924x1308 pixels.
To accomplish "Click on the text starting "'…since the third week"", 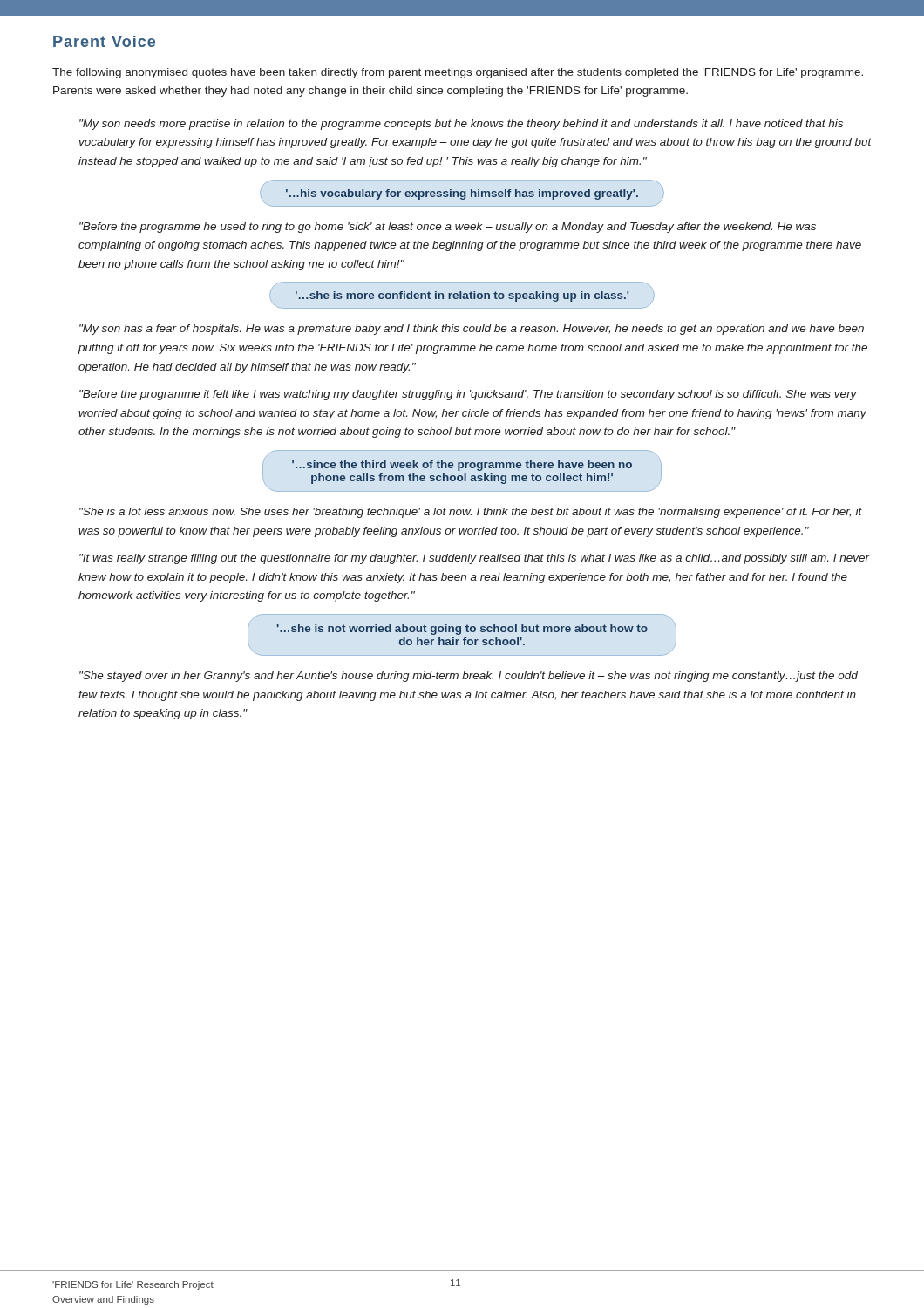I will [x=462, y=471].
